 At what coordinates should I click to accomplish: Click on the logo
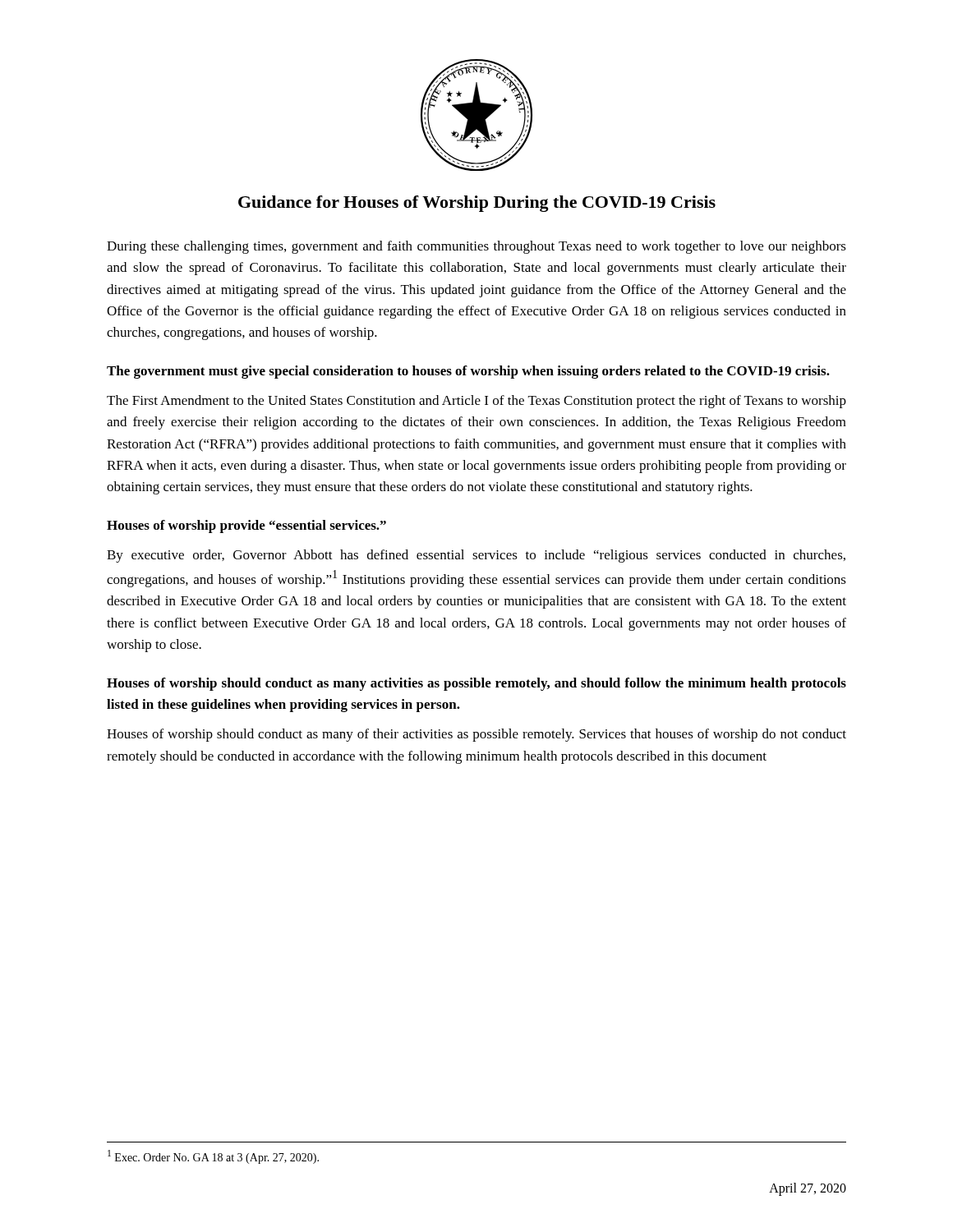point(476,117)
